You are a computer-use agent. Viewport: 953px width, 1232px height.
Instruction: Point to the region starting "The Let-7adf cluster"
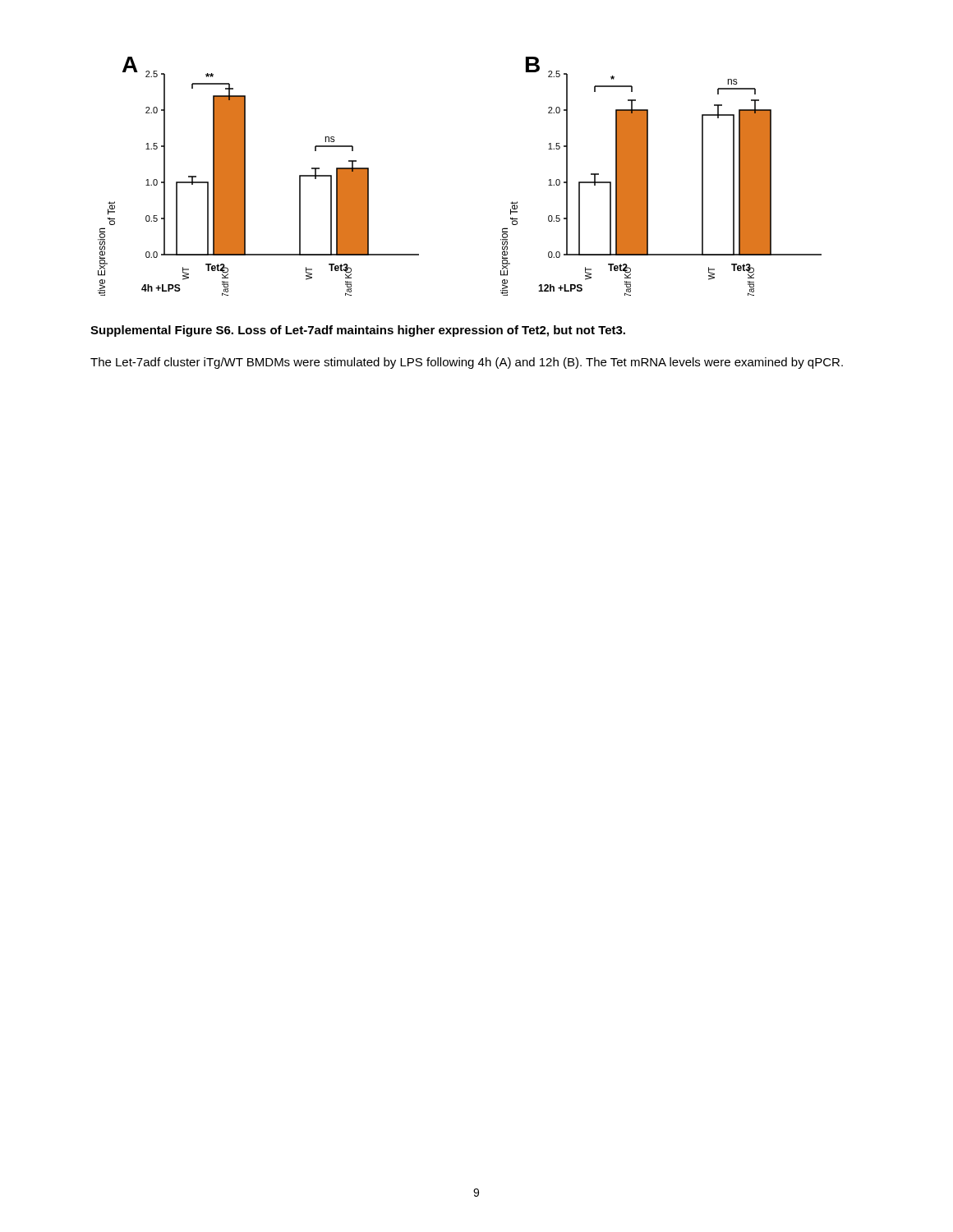pyautogui.click(x=467, y=361)
